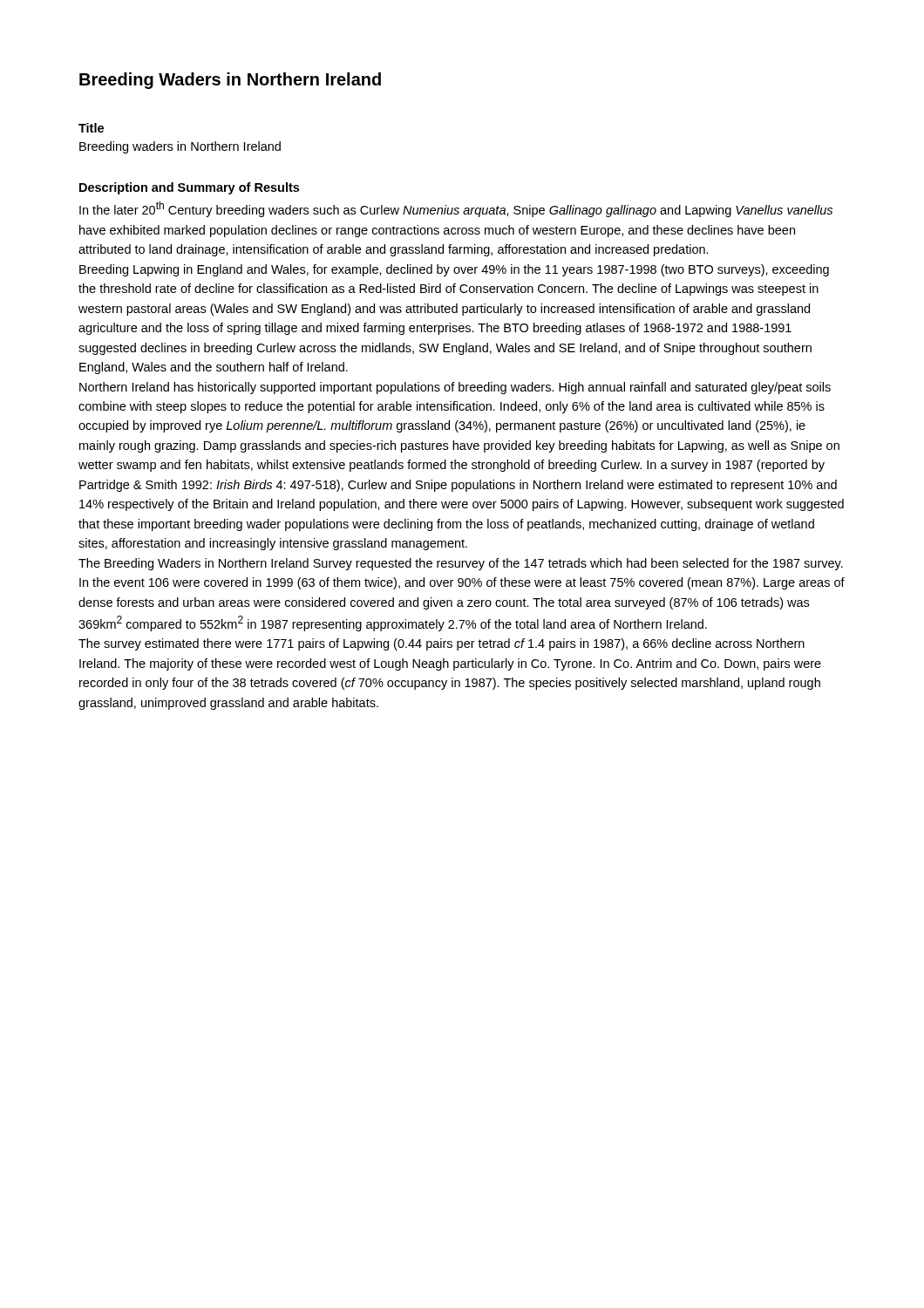Select the text block starting "Breeding Waders in Northern"

[x=230, y=79]
